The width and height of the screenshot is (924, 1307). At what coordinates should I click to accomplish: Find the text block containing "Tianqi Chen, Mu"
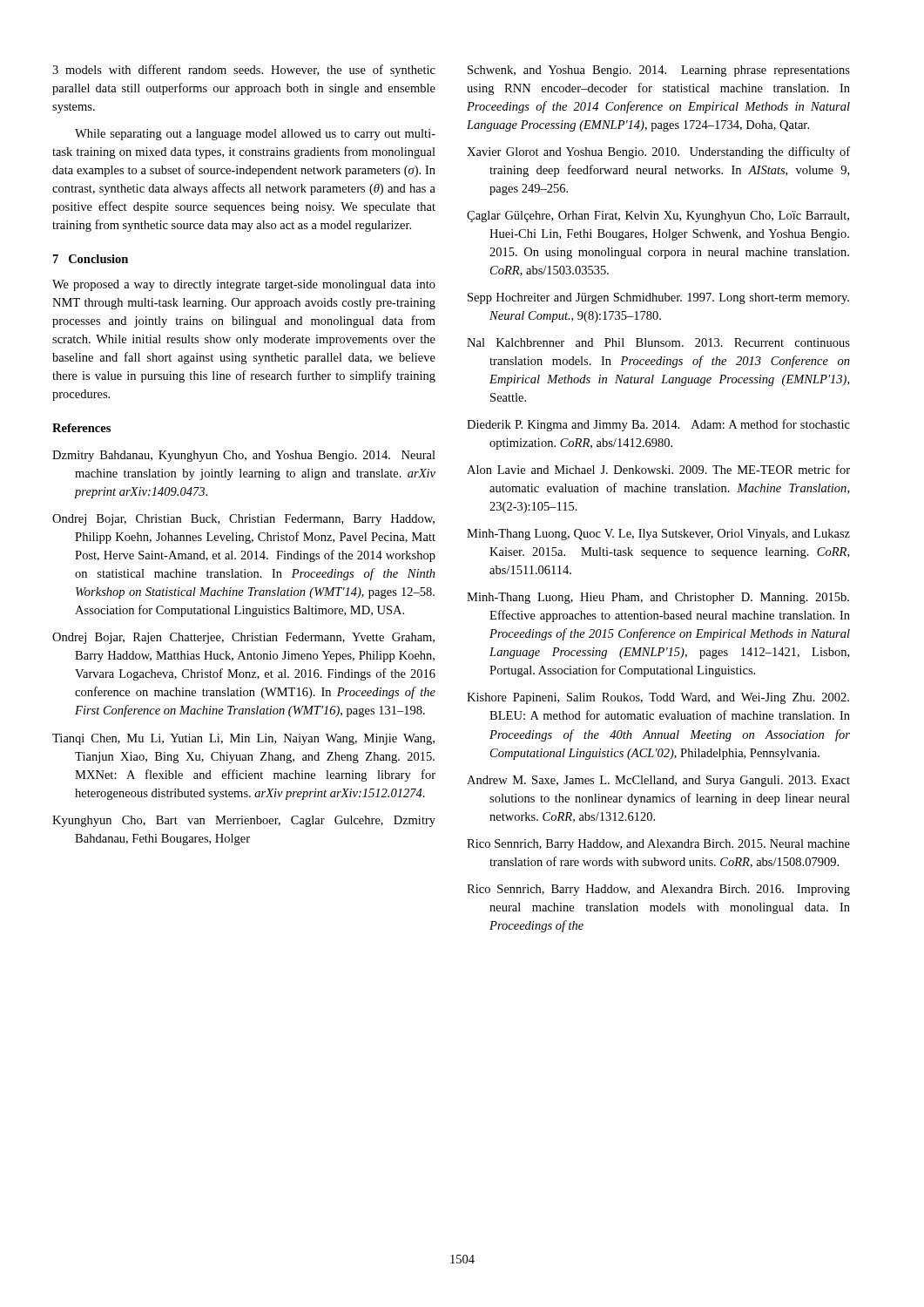pos(244,766)
